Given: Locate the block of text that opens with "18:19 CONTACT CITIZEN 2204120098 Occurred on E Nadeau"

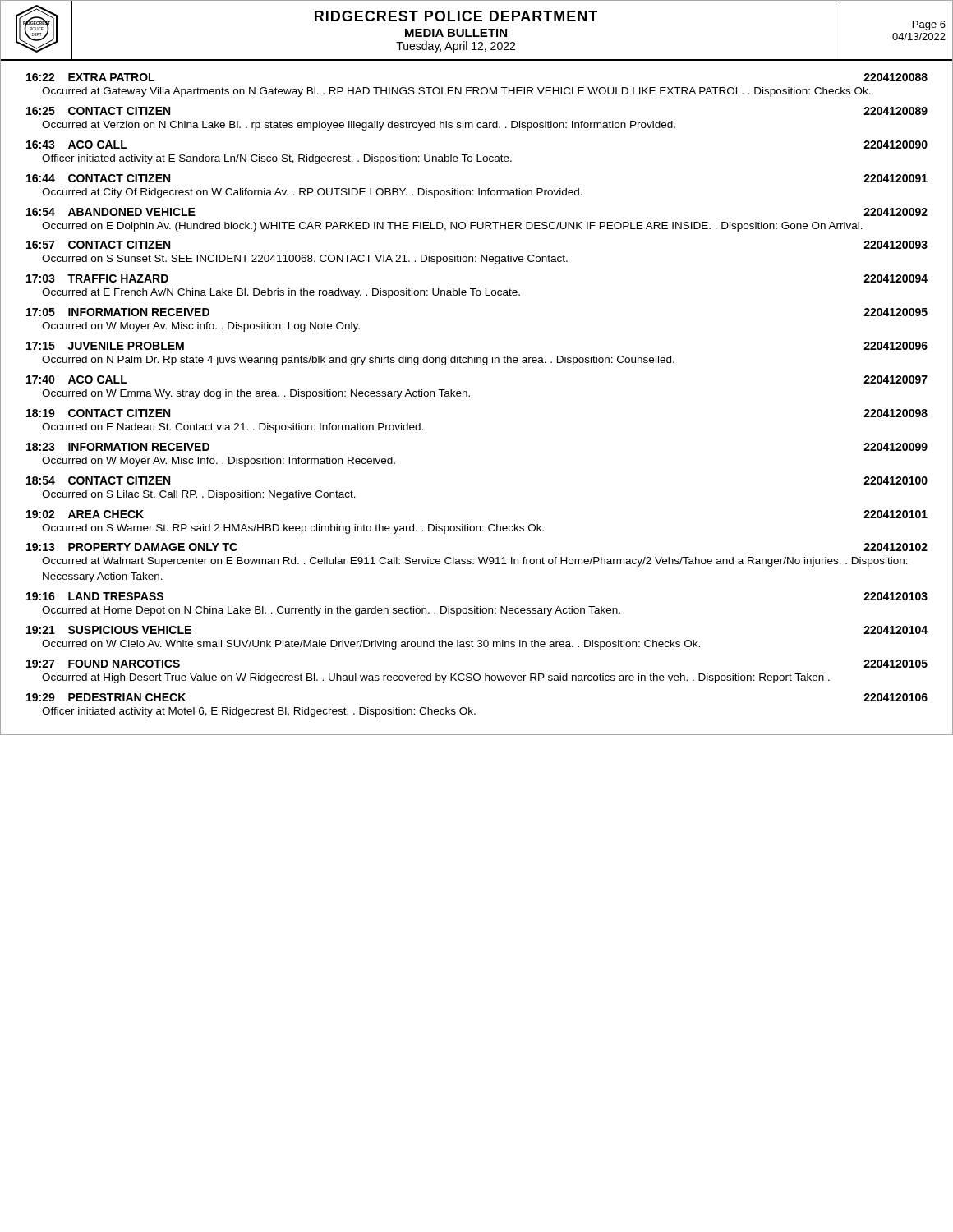Looking at the screenshot, I should coord(40,412).
